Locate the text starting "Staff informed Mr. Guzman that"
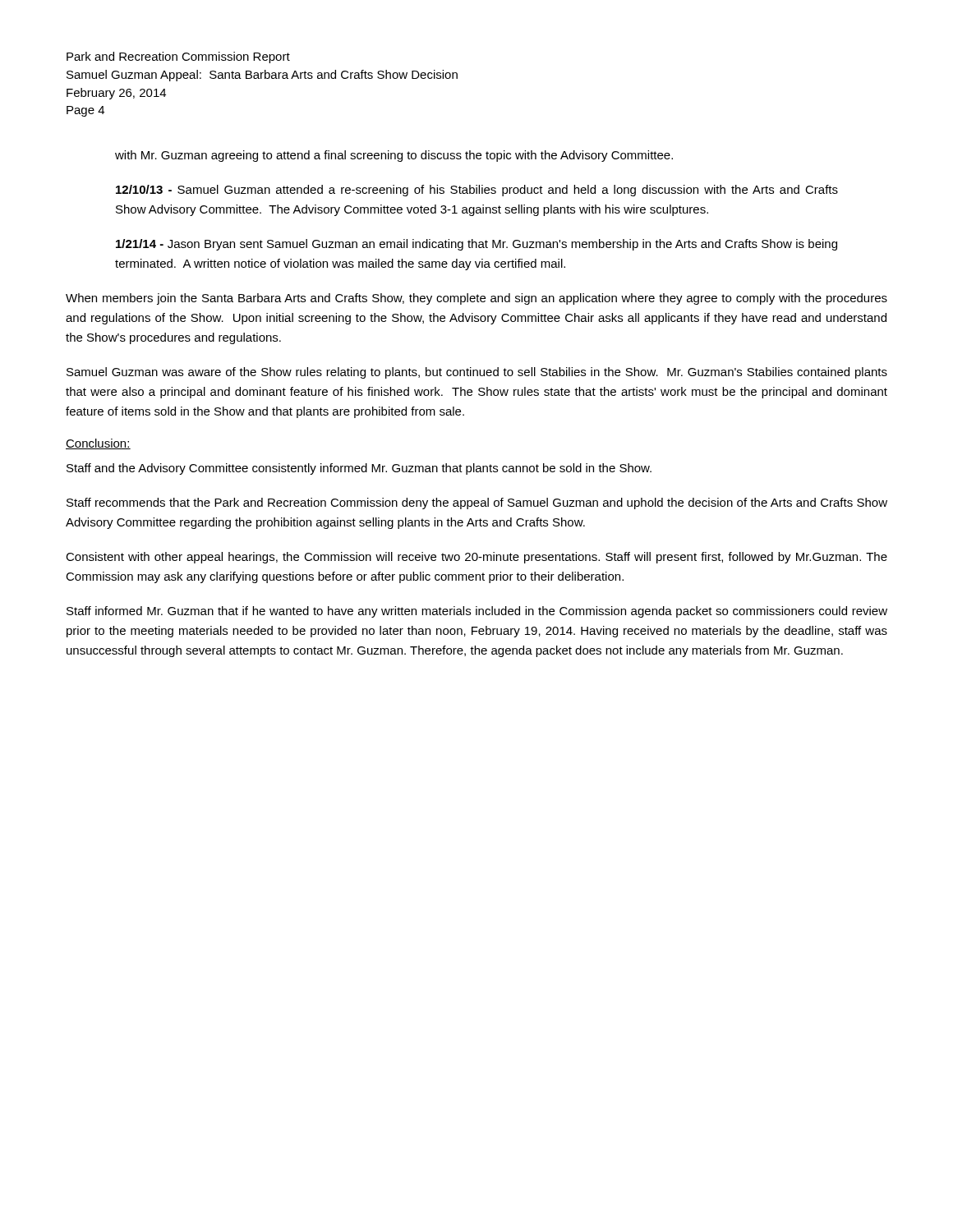This screenshot has height=1232, width=953. point(476,630)
